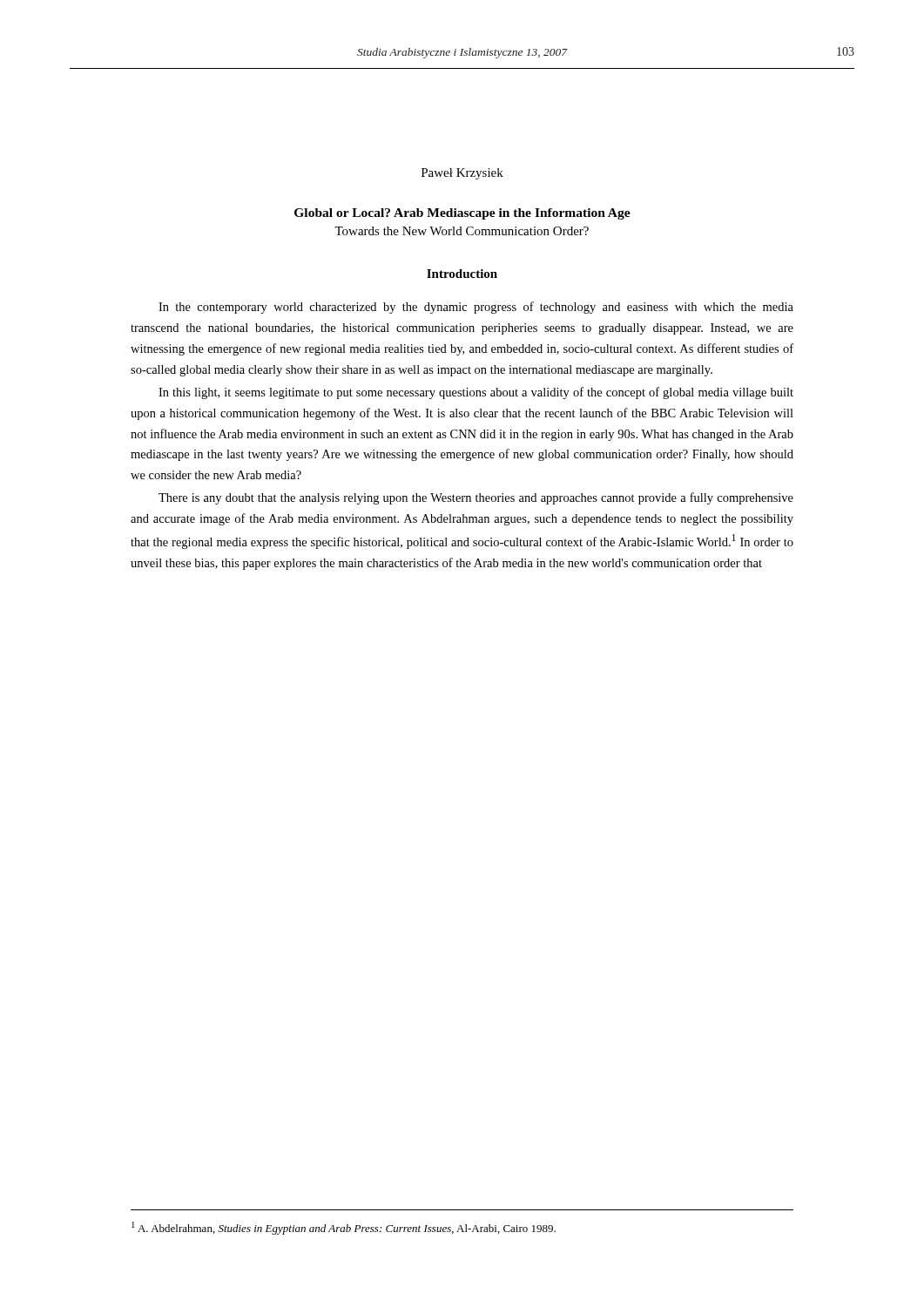The image size is (924, 1307).
Task: Navigate to the passage starting "1 A. Abdelrahman, Studies in Egyptian and"
Action: point(462,1227)
